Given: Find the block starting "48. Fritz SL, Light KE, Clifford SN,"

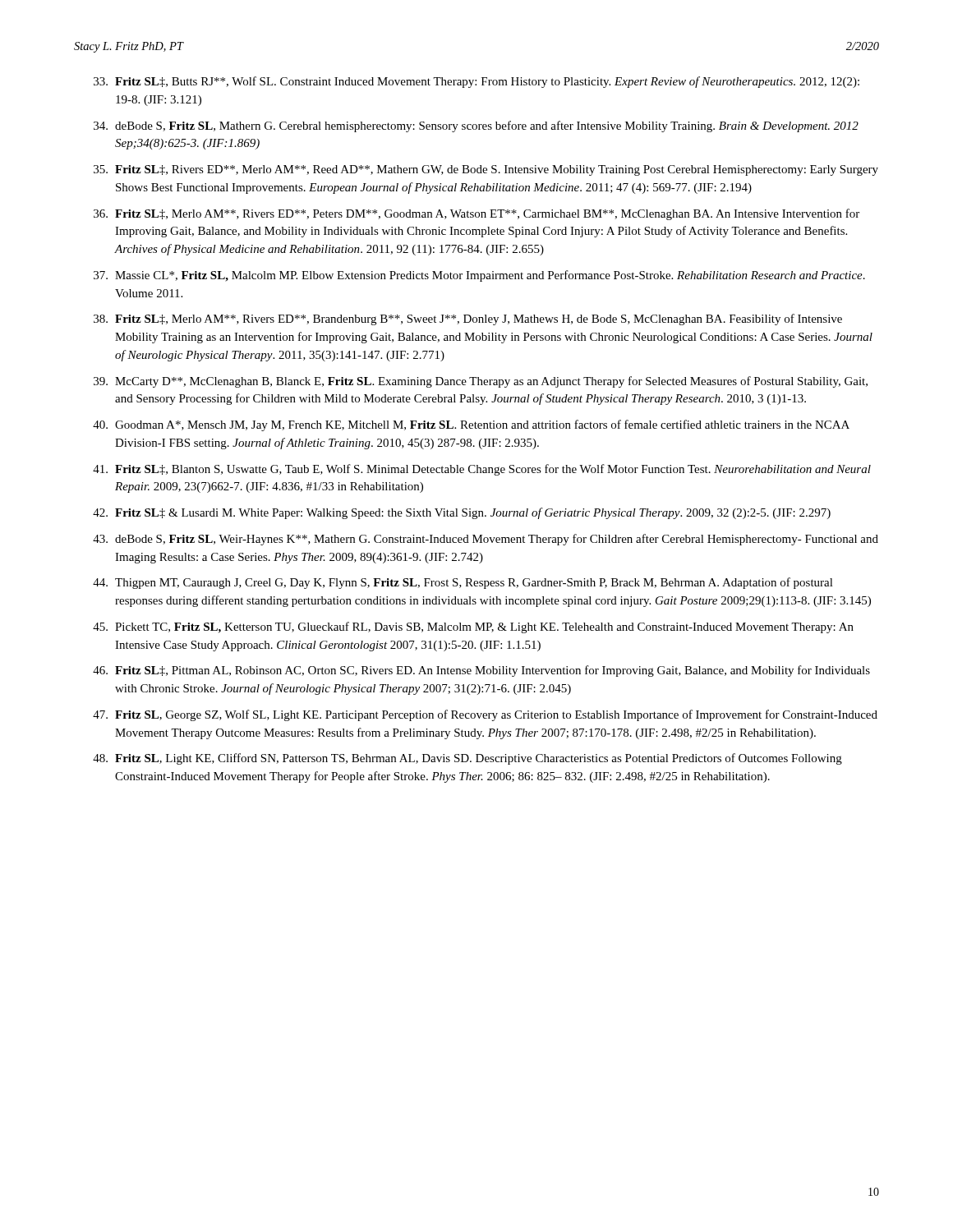Looking at the screenshot, I should (476, 768).
